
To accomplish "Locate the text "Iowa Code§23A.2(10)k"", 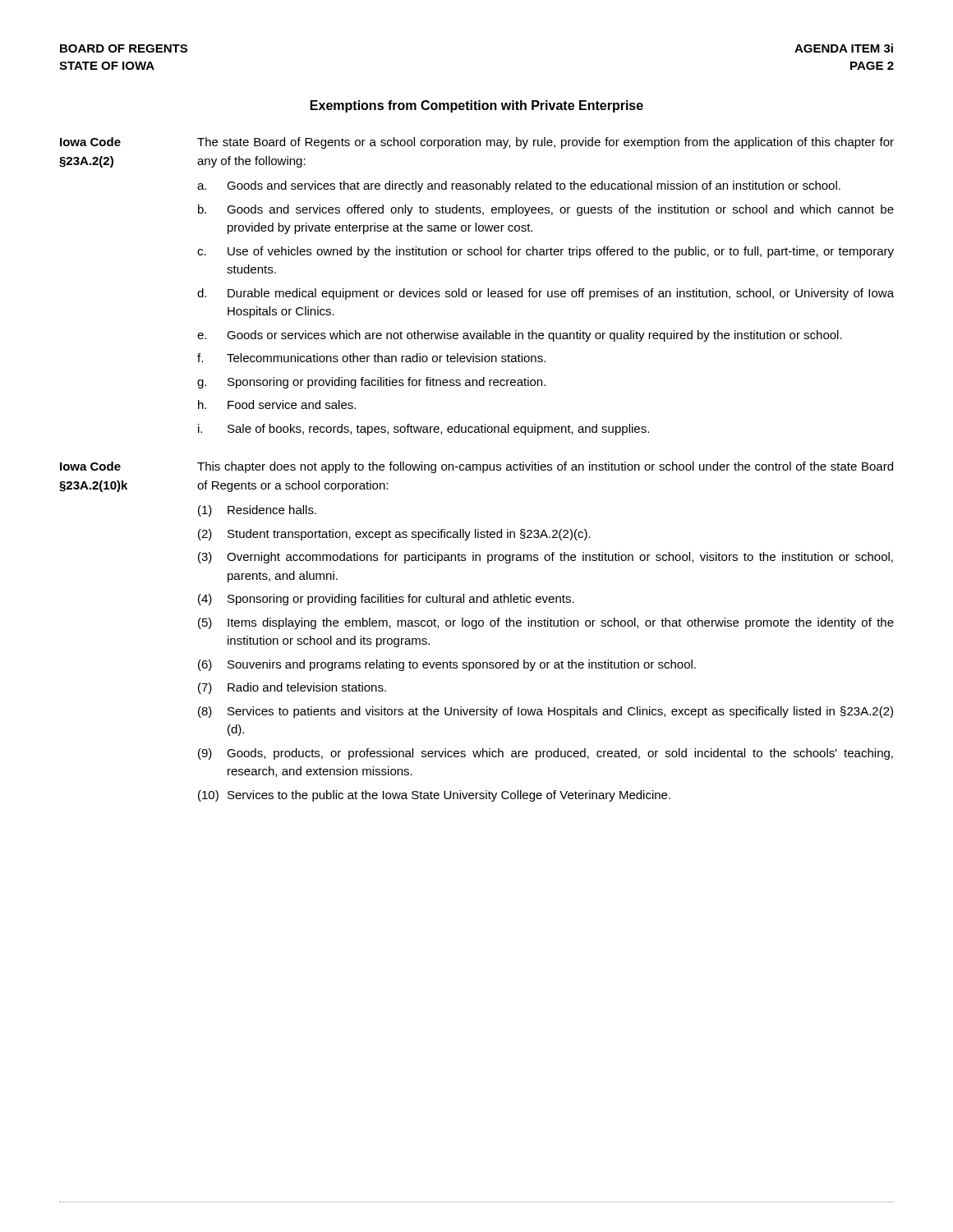I will coord(93,475).
